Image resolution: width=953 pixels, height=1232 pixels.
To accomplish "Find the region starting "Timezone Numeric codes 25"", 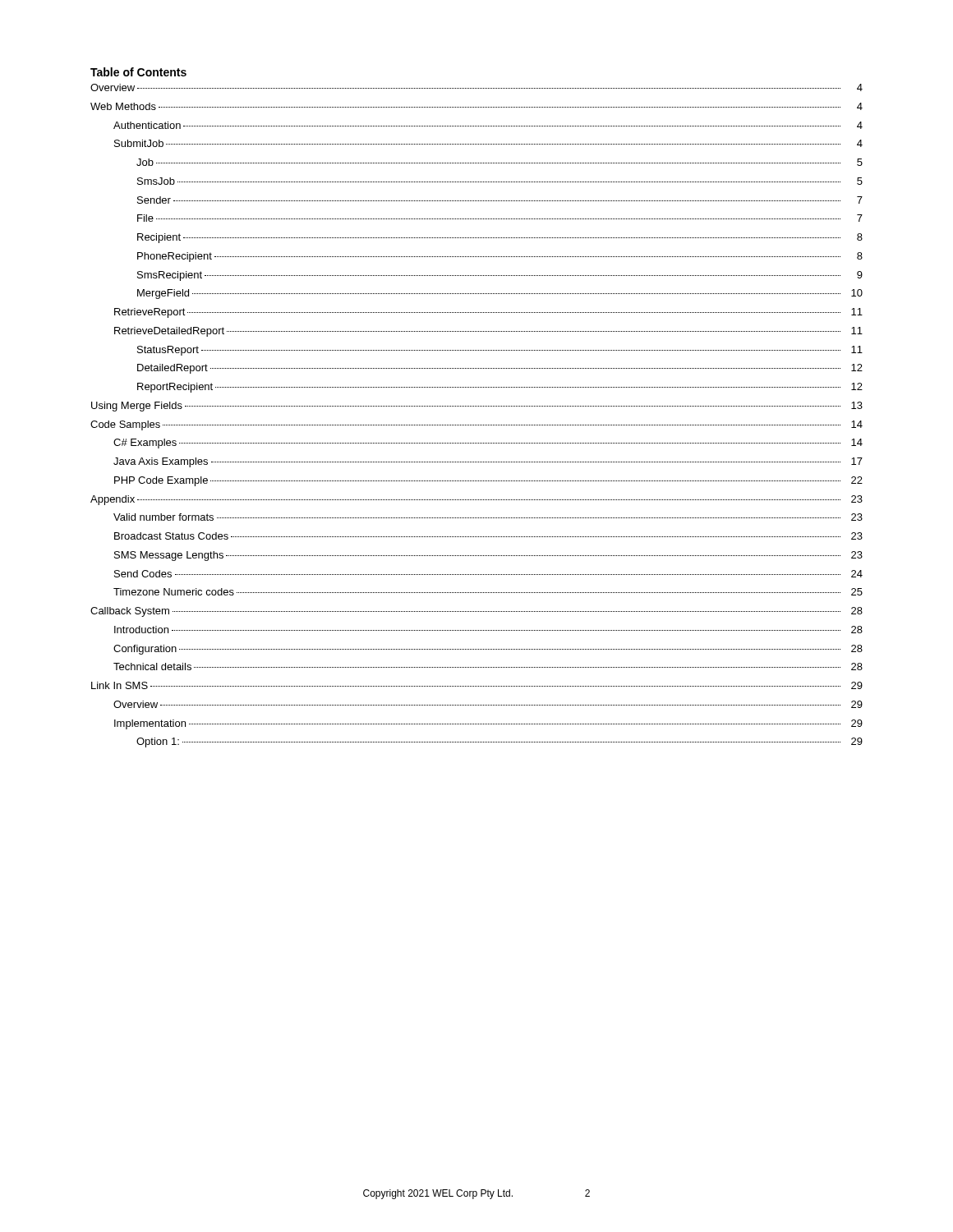I will pos(488,593).
